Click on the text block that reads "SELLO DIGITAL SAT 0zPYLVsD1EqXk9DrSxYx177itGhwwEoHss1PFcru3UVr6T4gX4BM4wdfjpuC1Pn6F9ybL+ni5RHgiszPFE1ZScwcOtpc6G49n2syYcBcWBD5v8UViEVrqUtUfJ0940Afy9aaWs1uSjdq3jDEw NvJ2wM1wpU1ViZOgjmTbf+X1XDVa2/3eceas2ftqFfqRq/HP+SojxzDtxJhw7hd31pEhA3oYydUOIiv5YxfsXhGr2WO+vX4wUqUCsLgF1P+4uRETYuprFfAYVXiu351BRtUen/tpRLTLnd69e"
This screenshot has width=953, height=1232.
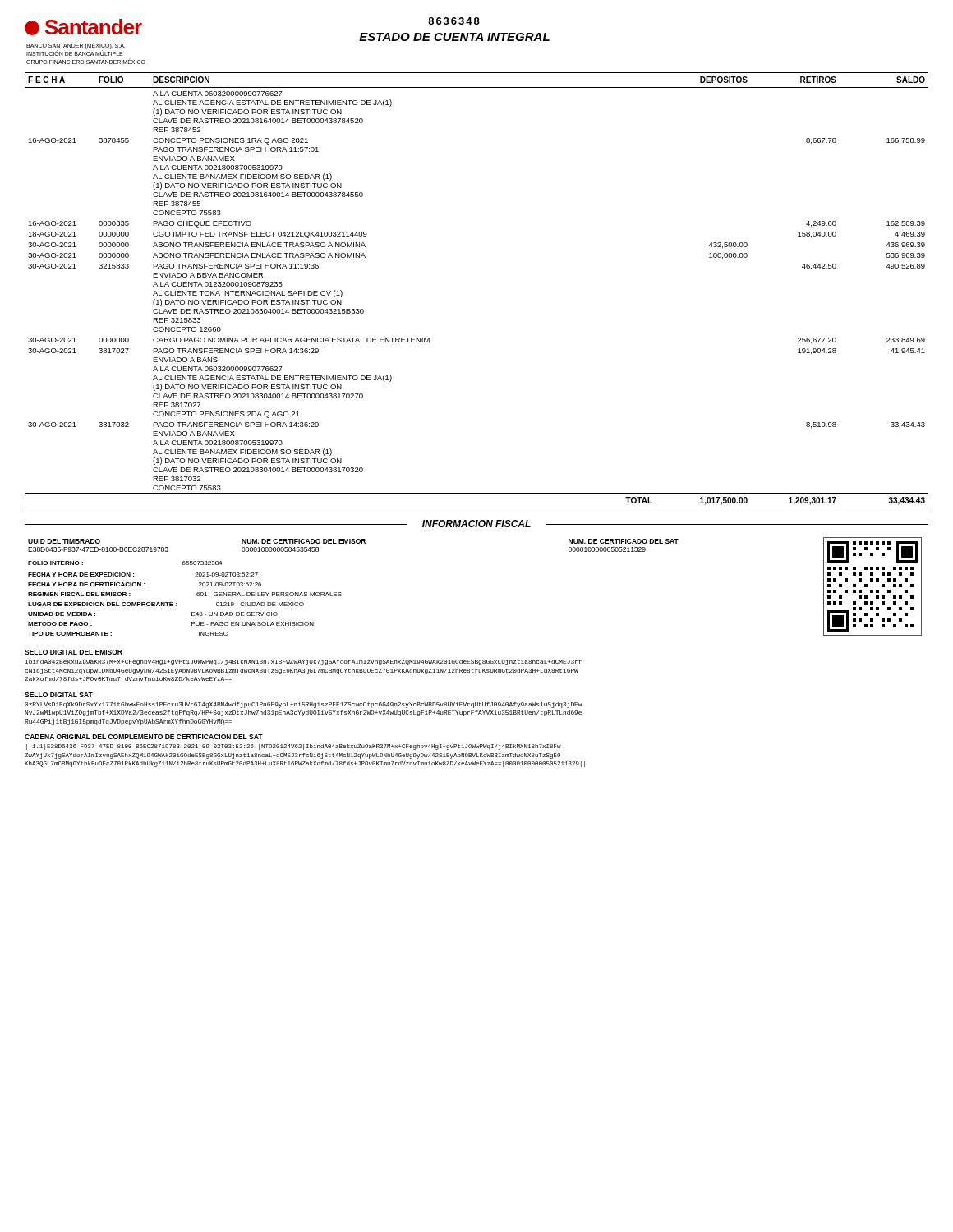[476, 709]
